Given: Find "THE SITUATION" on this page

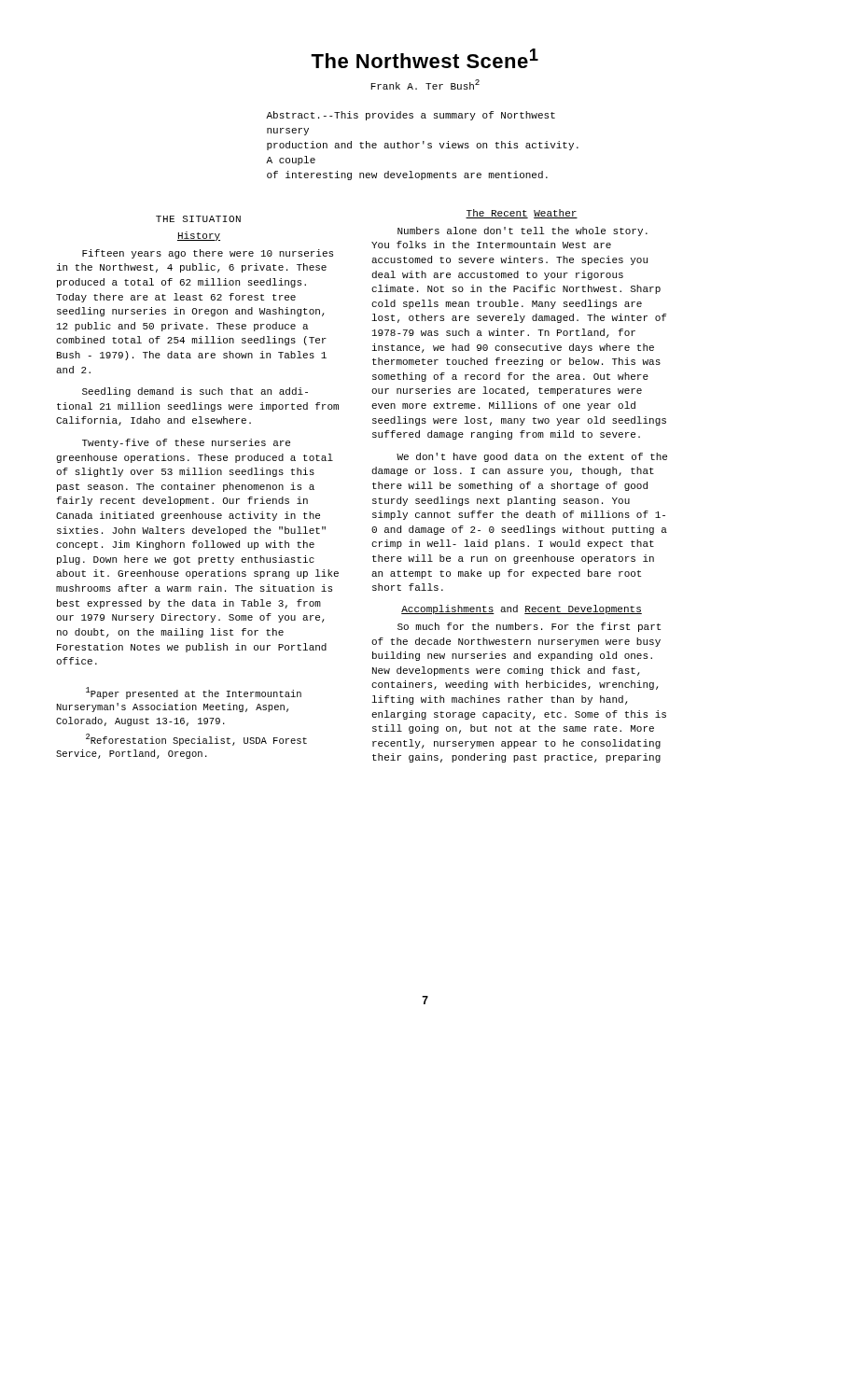Looking at the screenshot, I should coord(199,219).
